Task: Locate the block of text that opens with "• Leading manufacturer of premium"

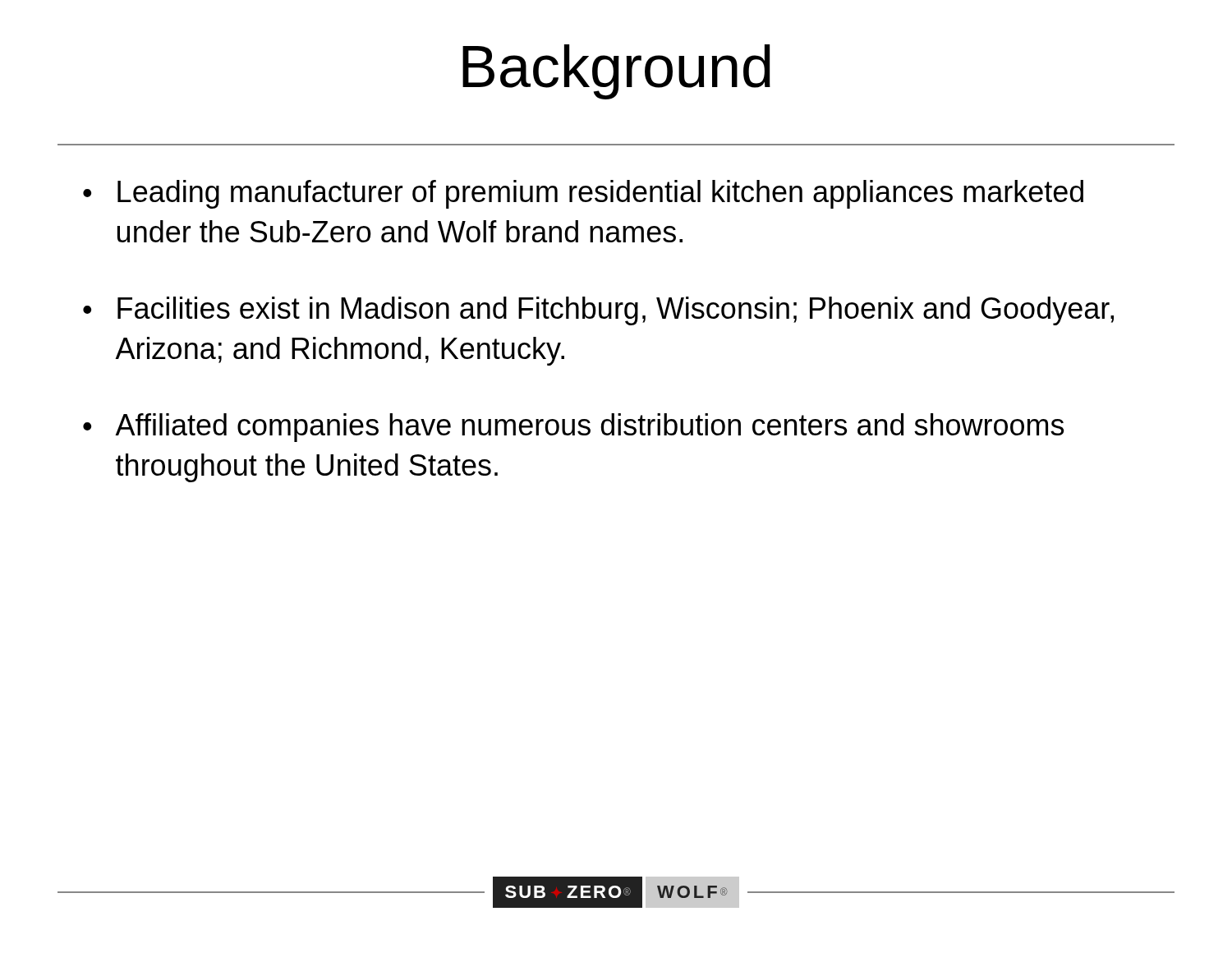Action: click(616, 212)
